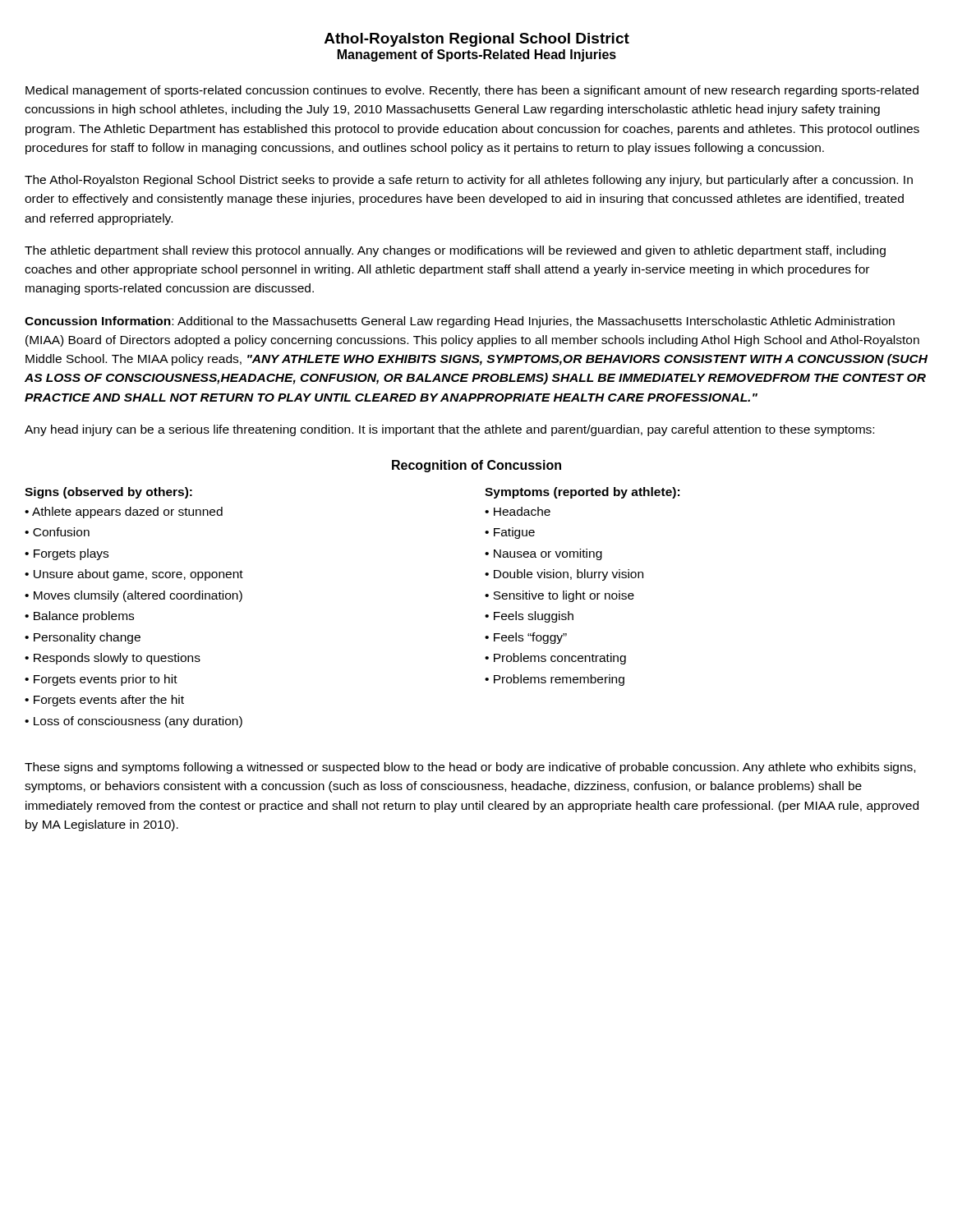Viewport: 953px width, 1232px height.
Task: Click on the passage starting "• Responds slowly to questions"
Action: tap(113, 658)
